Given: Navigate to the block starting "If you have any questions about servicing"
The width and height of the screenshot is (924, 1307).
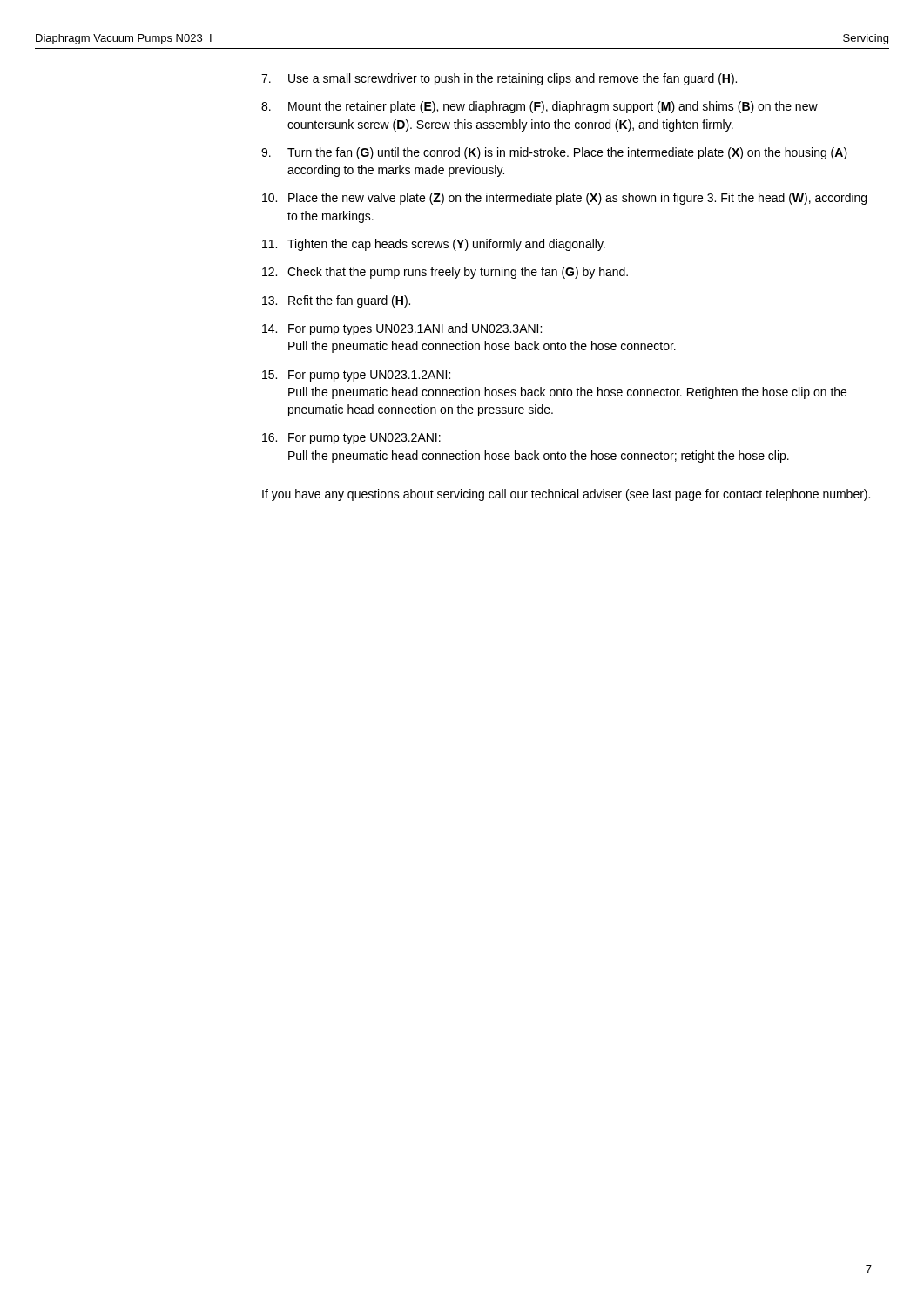Looking at the screenshot, I should (566, 494).
